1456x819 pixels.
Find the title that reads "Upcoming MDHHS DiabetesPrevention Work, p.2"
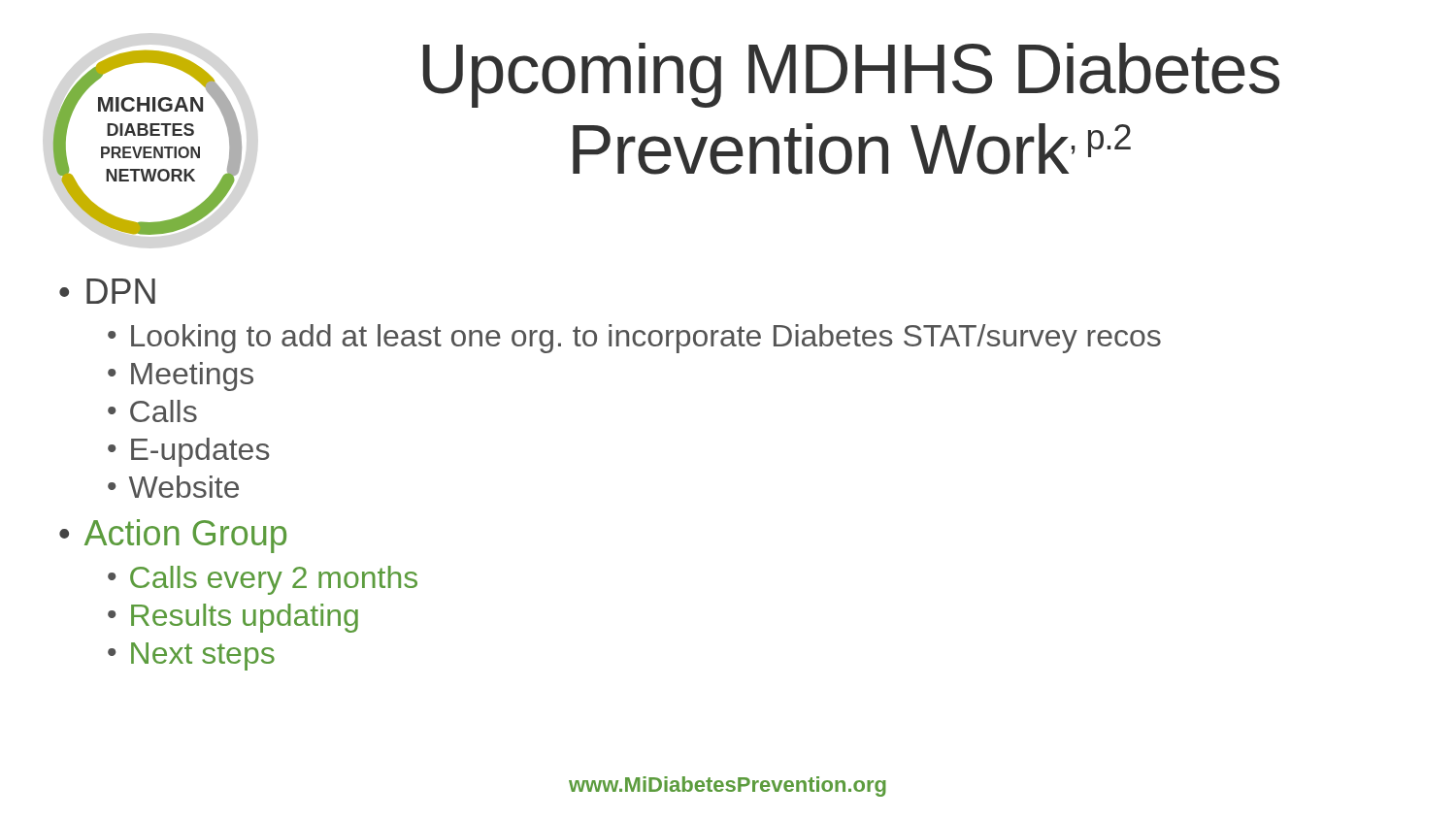coord(849,109)
